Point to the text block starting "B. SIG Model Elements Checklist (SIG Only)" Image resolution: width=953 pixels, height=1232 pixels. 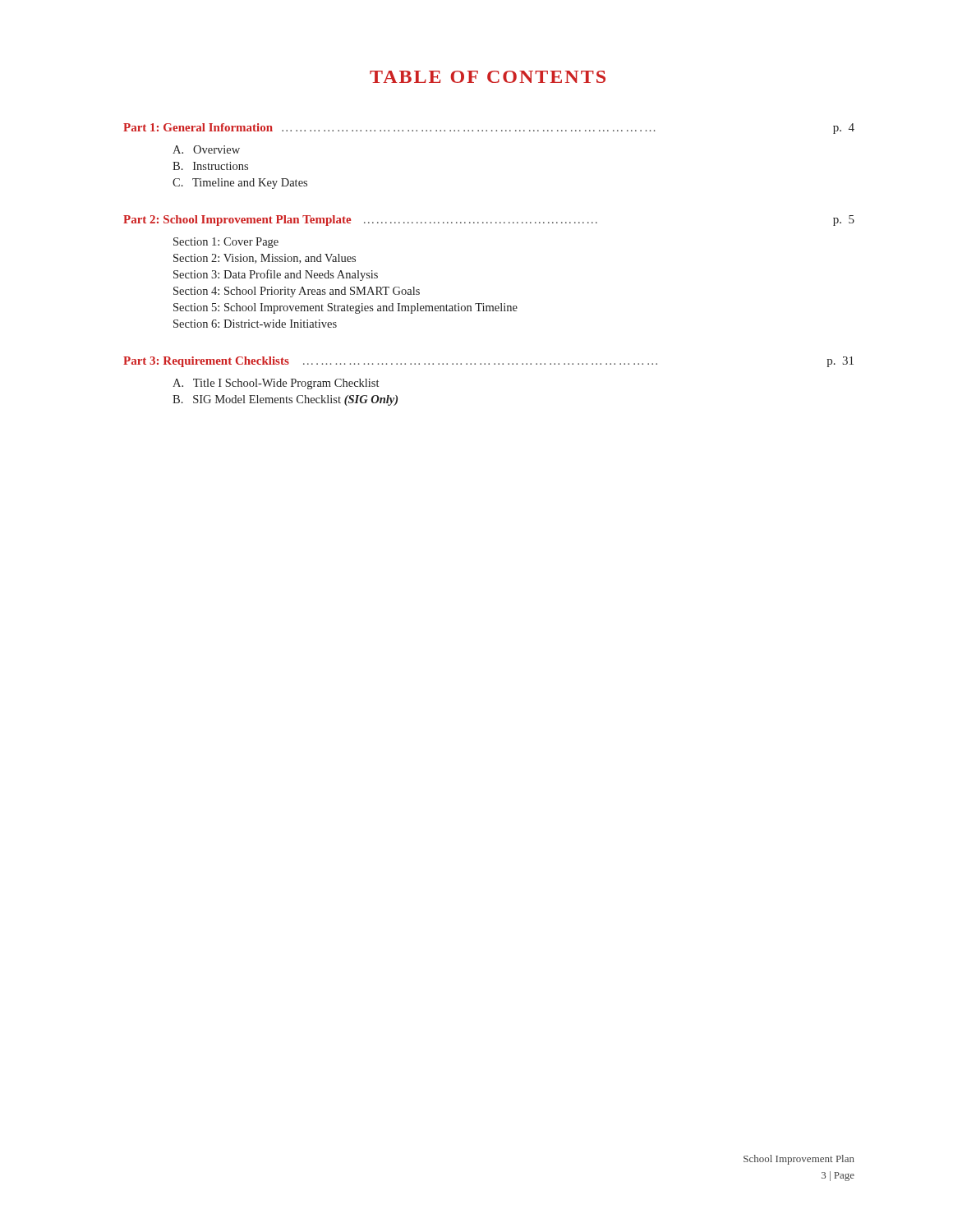point(285,400)
